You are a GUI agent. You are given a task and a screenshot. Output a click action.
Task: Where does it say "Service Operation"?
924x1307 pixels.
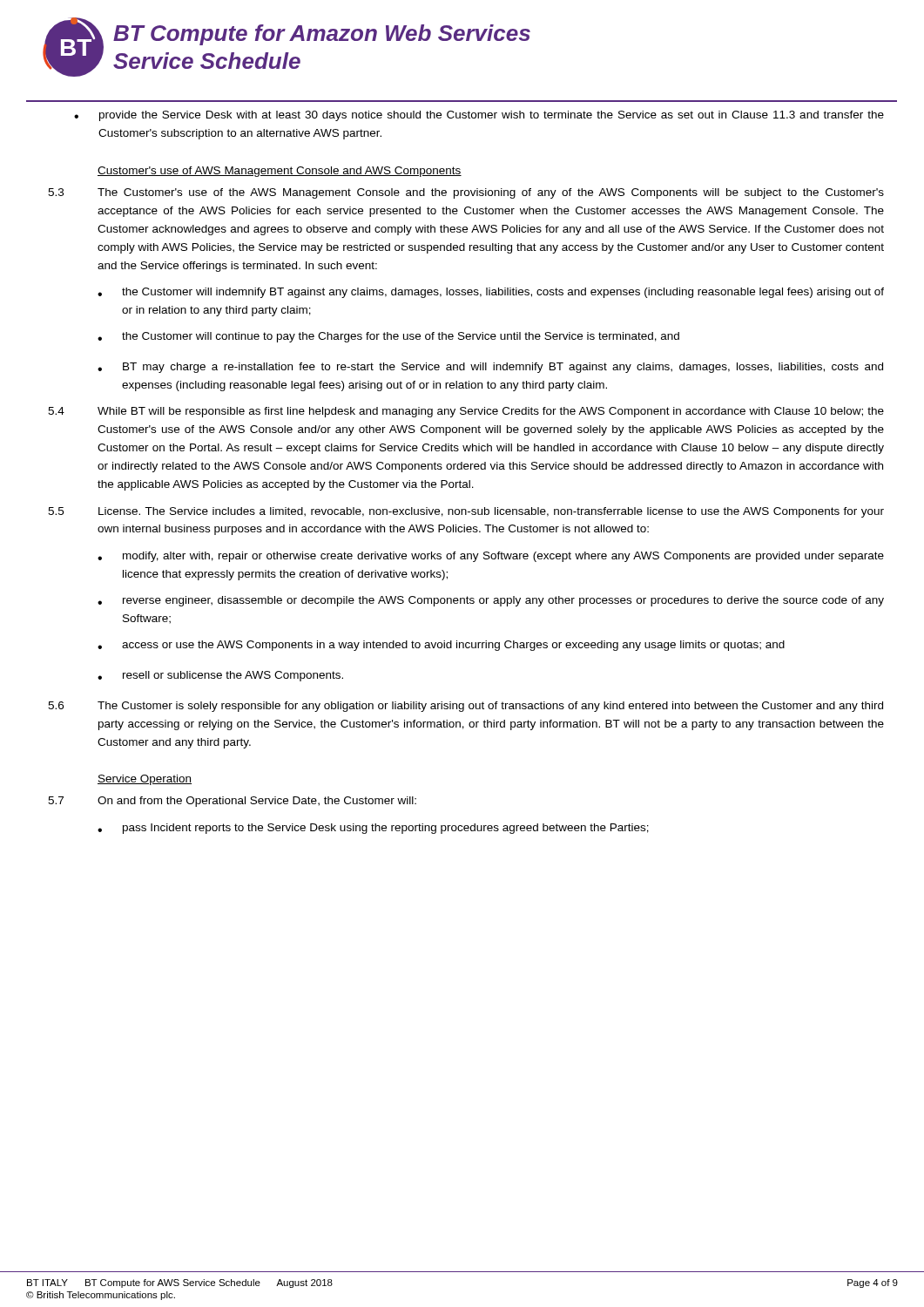pos(145,779)
